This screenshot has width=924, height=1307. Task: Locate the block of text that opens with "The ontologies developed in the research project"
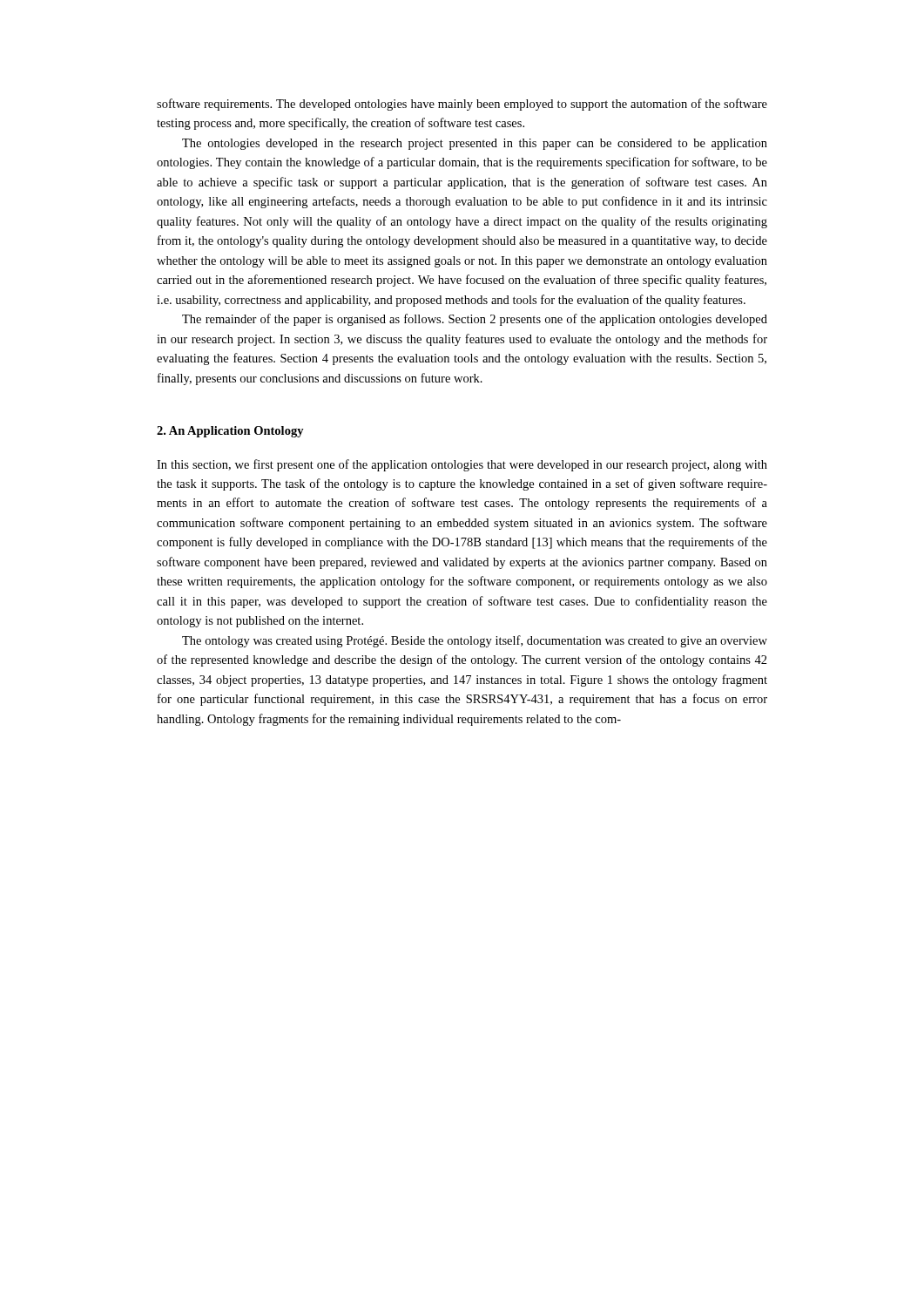[462, 221]
